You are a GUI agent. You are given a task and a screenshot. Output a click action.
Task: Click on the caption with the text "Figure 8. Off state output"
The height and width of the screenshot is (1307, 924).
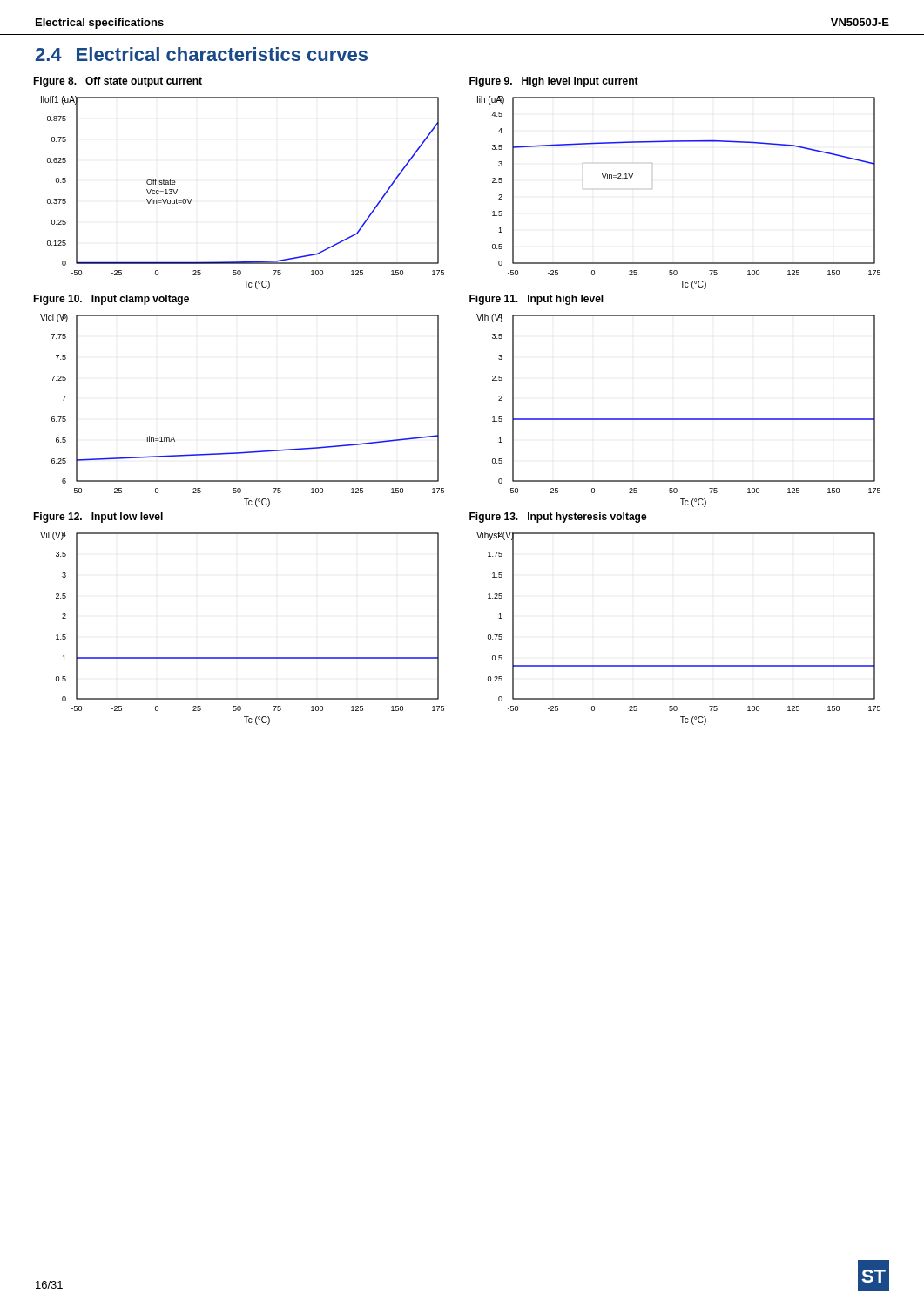tap(118, 81)
